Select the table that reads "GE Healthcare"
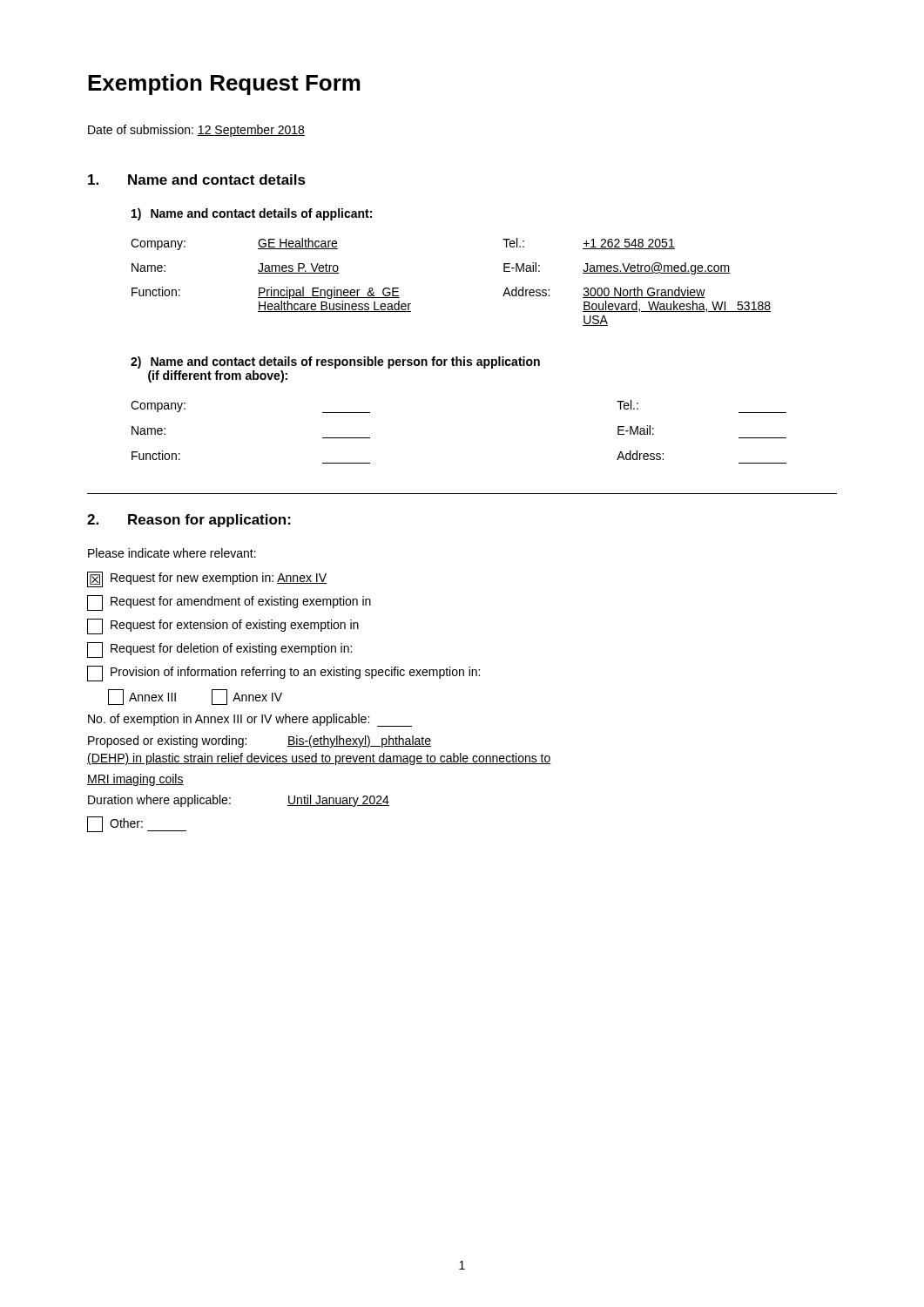The height and width of the screenshot is (1307, 924). (484, 281)
